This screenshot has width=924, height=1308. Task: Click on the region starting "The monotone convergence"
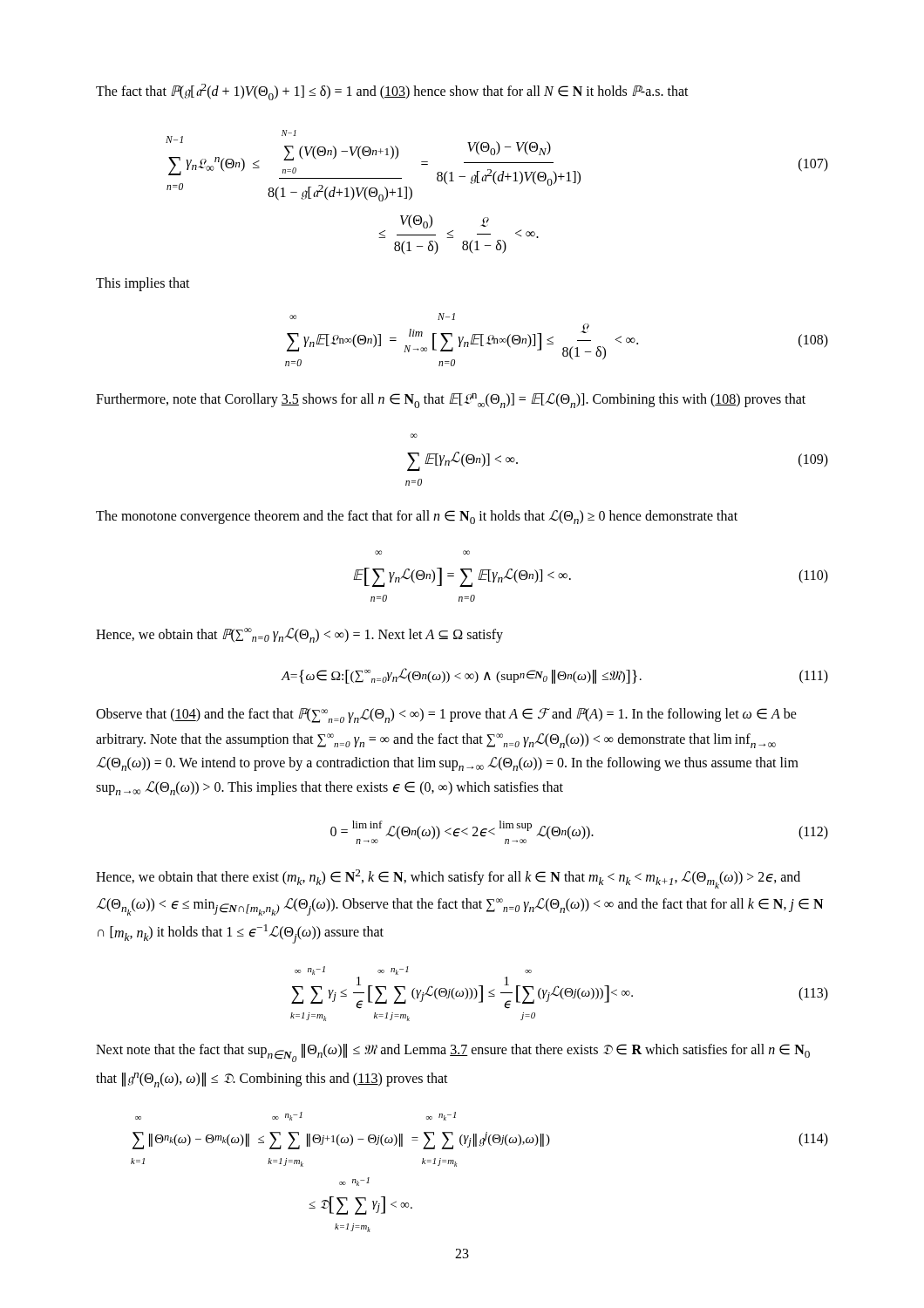(417, 518)
